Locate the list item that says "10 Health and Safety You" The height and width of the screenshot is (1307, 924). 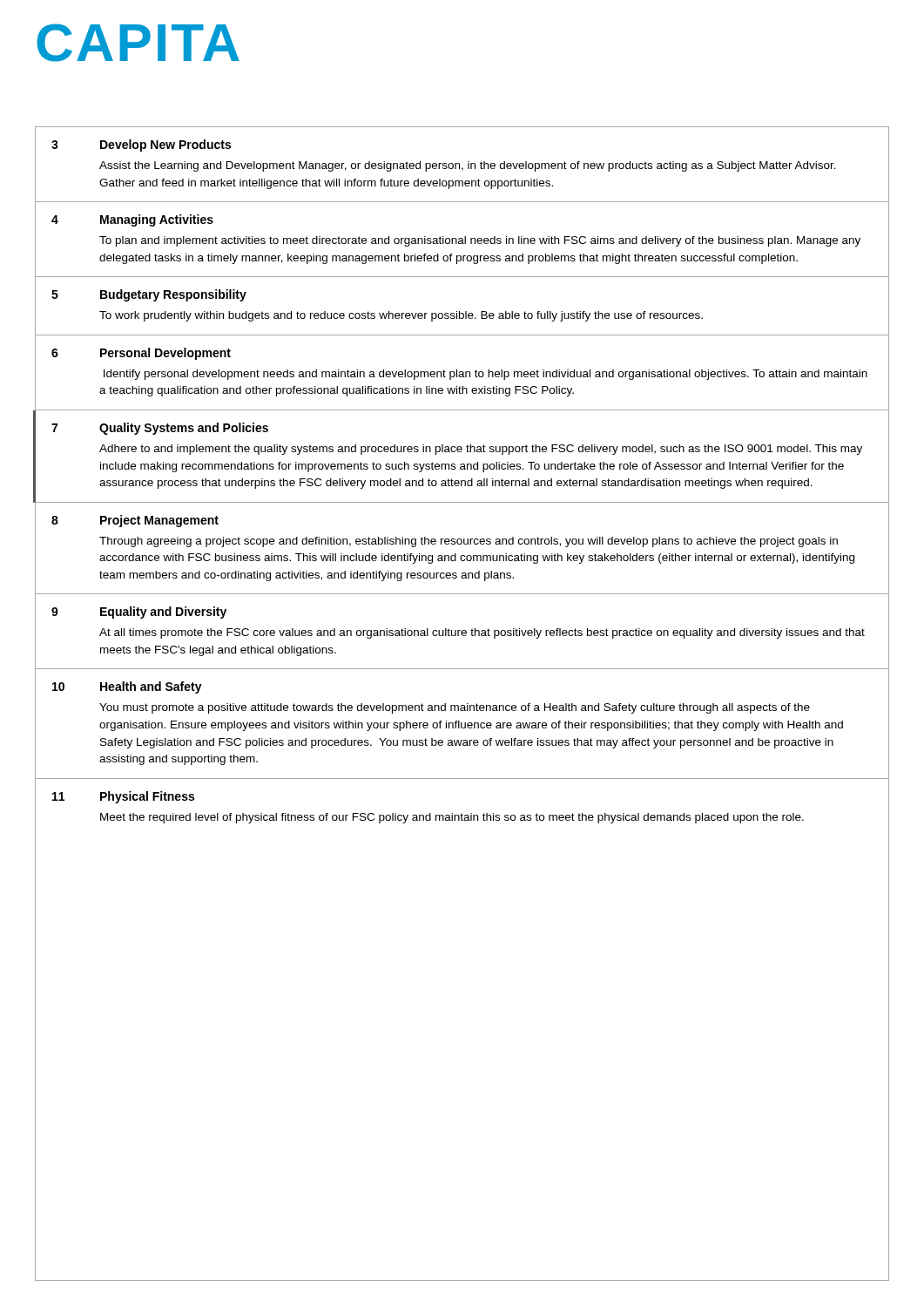click(462, 724)
